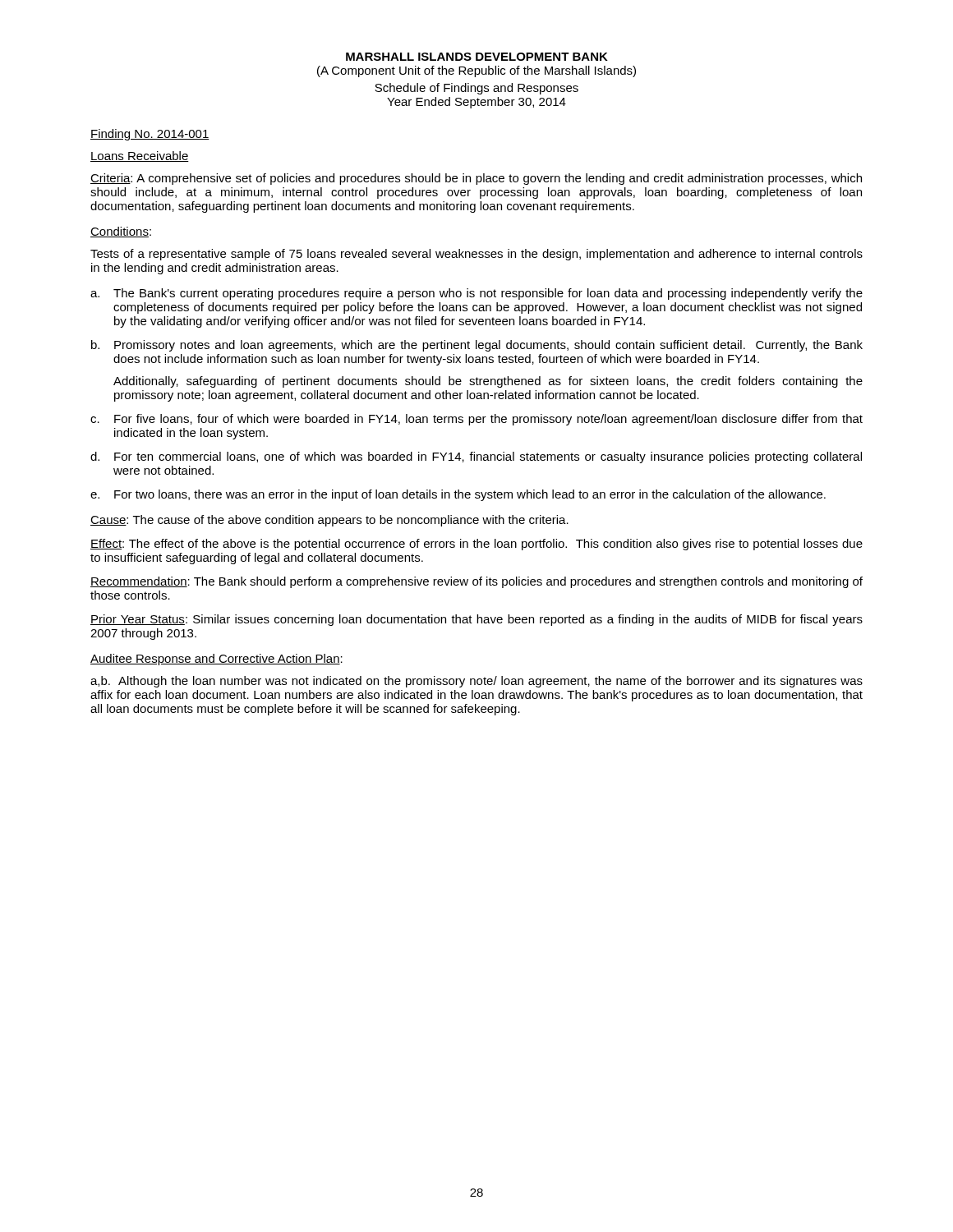This screenshot has width=953, height=1232.
Task: Find the section header containing "Auditee Response and Corrective"
Action: pyautogui.click(x=217, y=658)
